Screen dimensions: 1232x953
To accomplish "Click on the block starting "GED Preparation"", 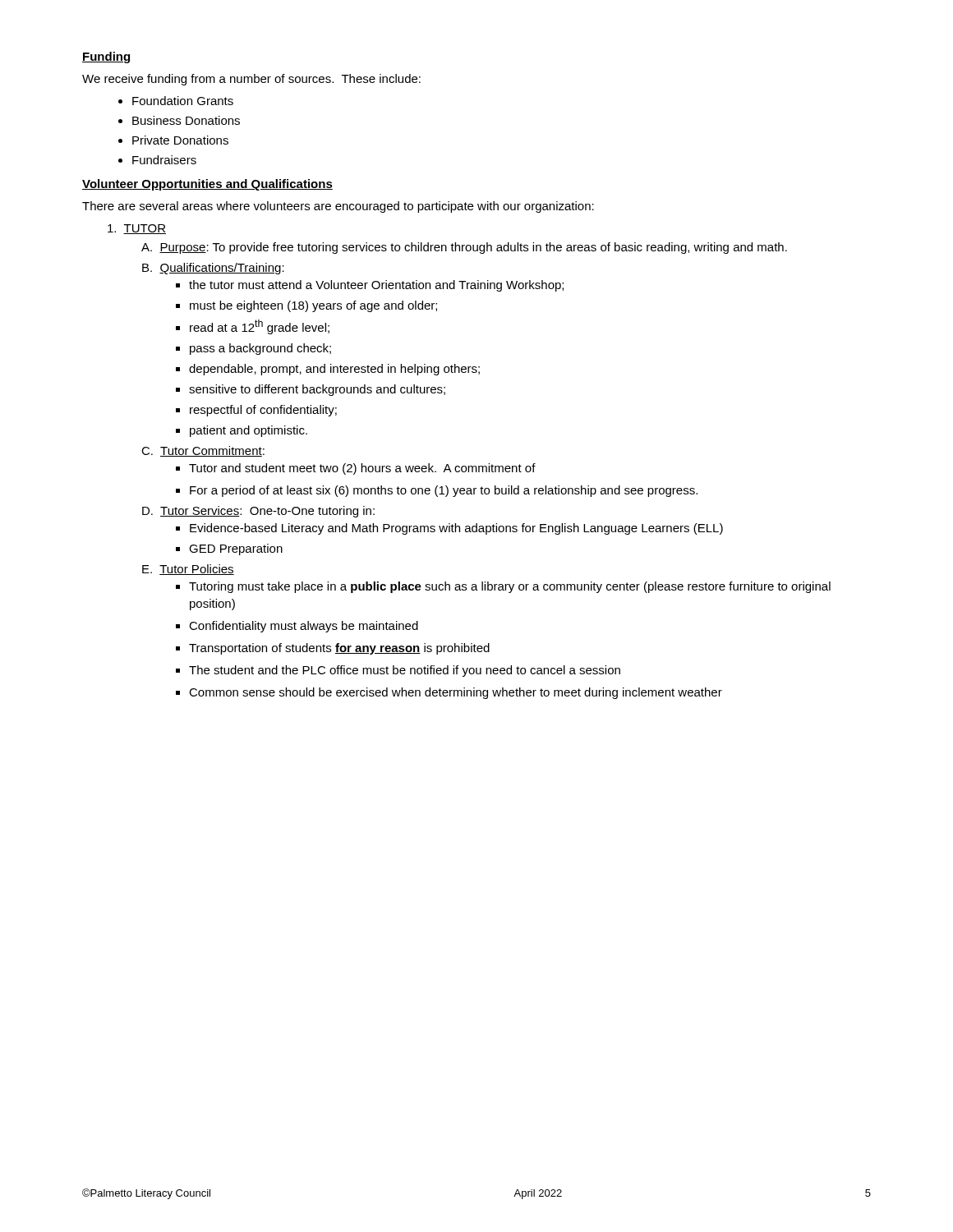I will tap(236, 549).
